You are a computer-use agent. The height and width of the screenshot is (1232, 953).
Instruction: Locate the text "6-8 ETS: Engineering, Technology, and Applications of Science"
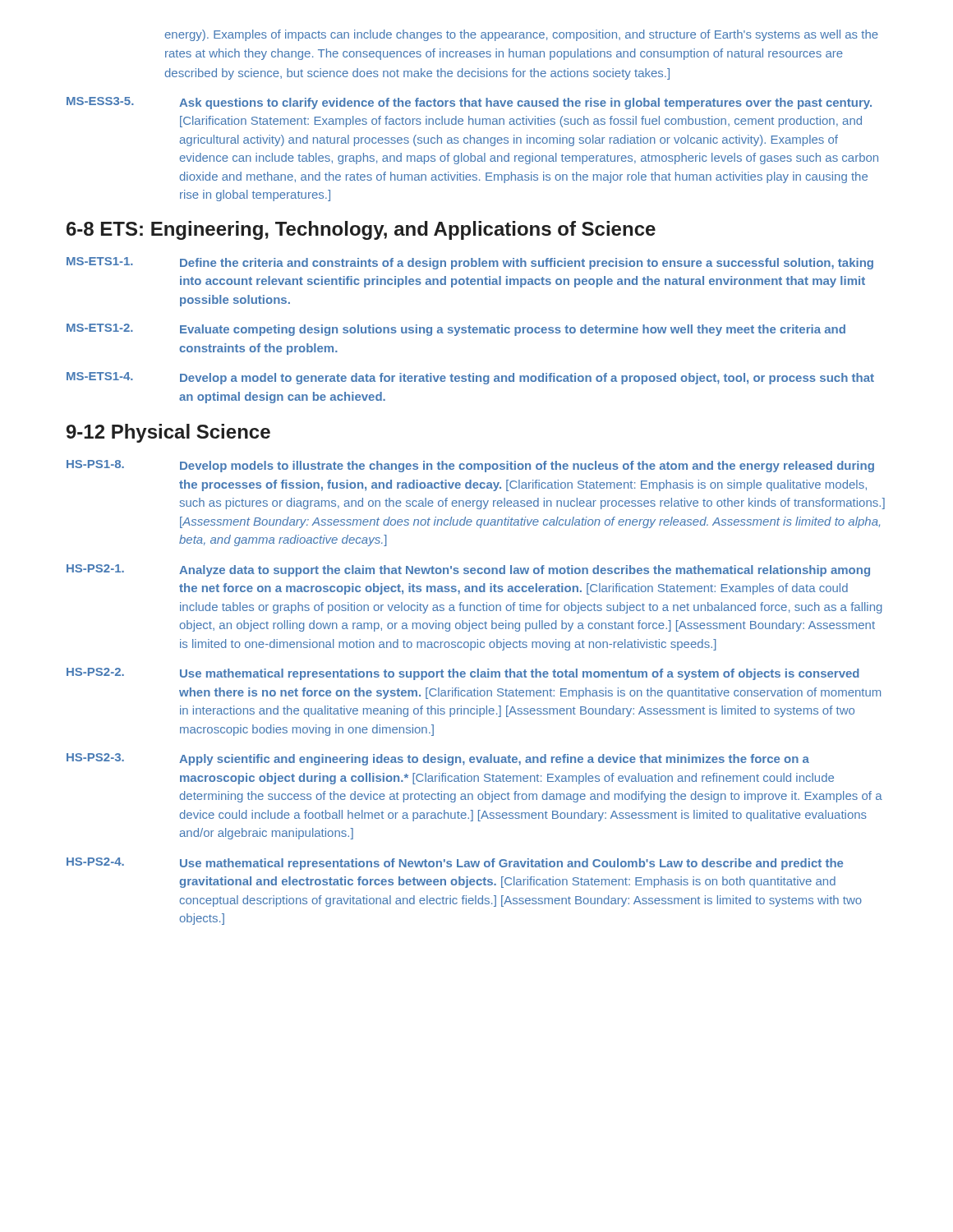(361, 229)
